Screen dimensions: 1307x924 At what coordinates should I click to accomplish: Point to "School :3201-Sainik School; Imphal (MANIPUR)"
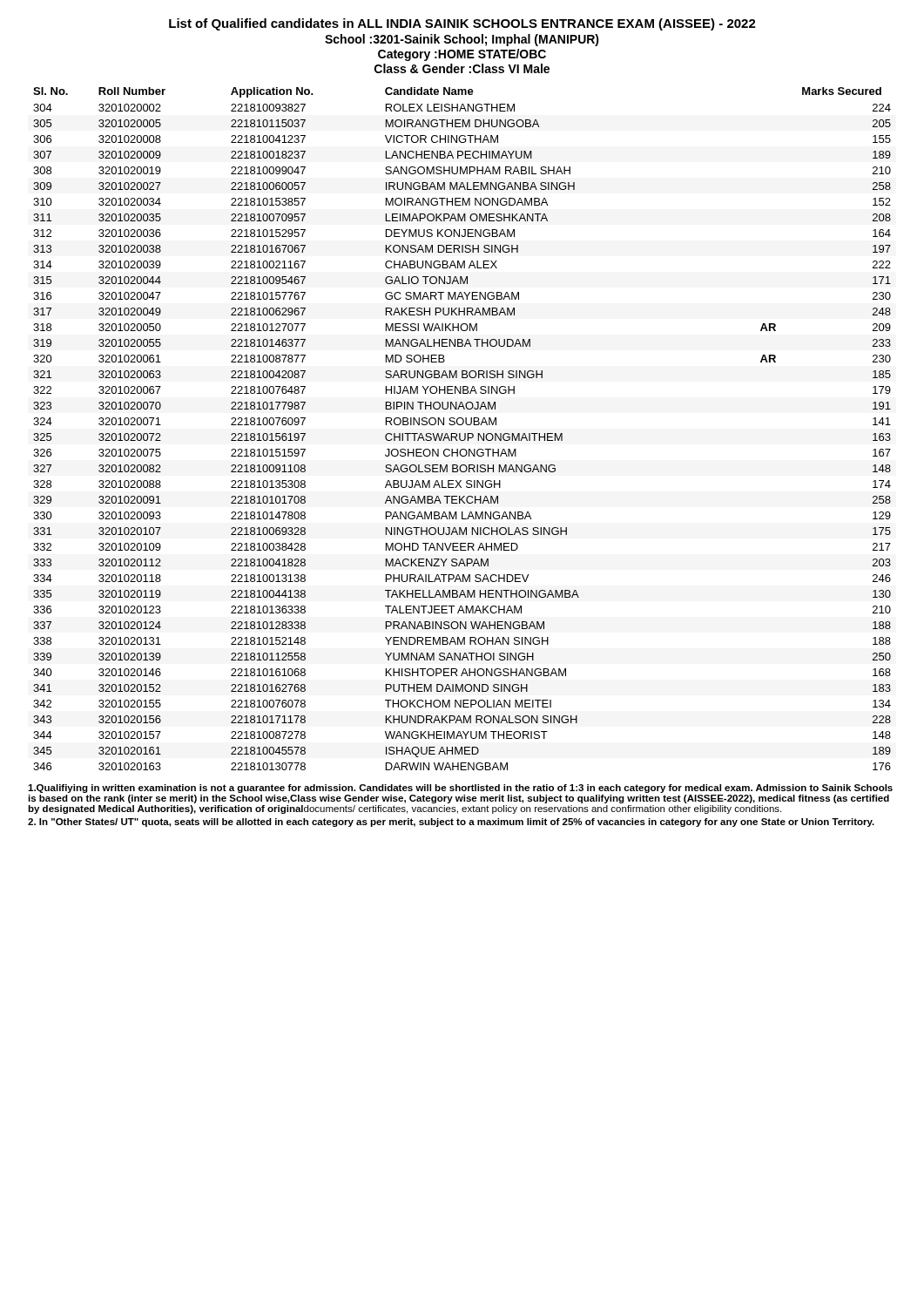pyautogui.click(x=462, y=39)
